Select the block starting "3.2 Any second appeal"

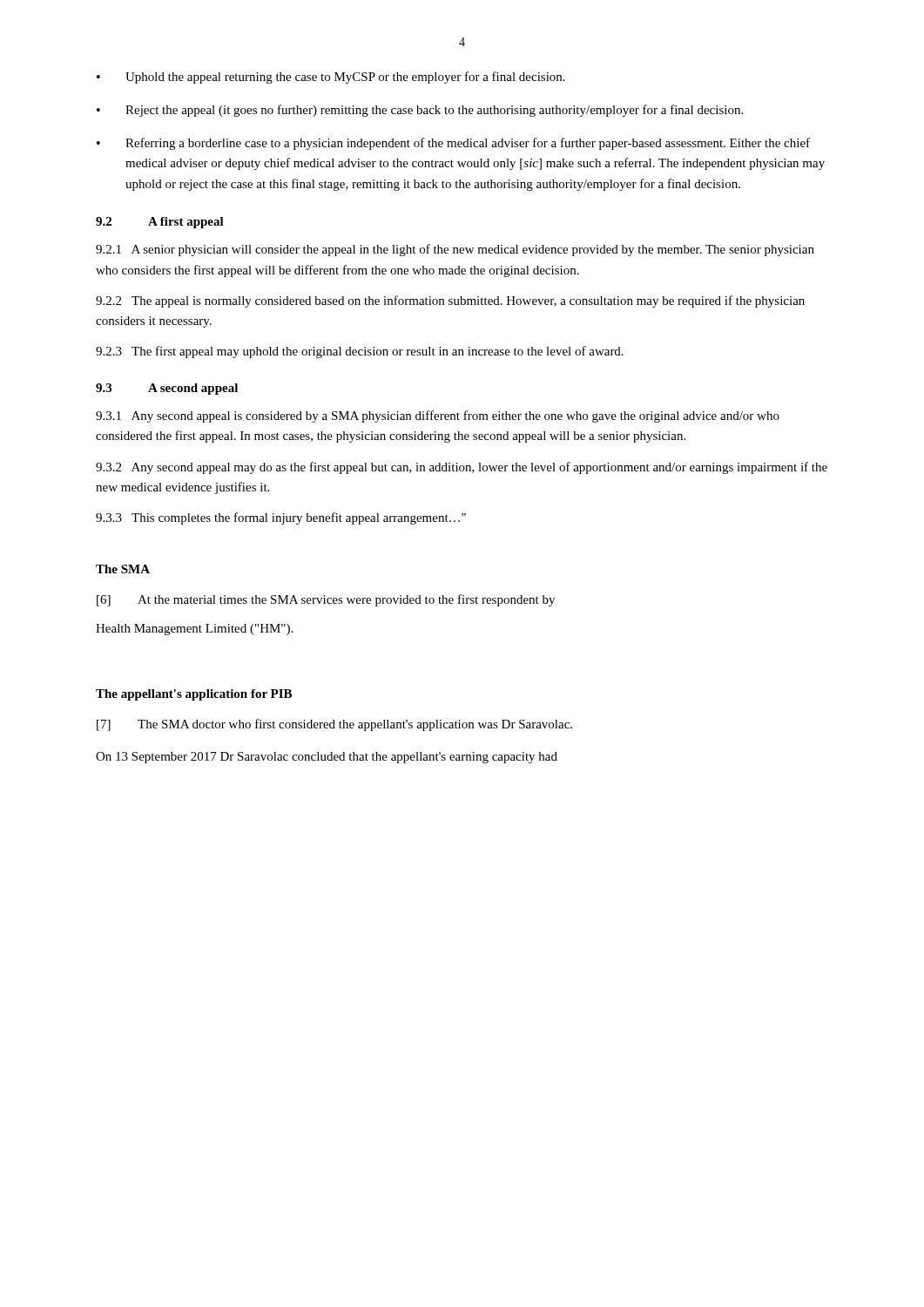click(x=462, y=477)
